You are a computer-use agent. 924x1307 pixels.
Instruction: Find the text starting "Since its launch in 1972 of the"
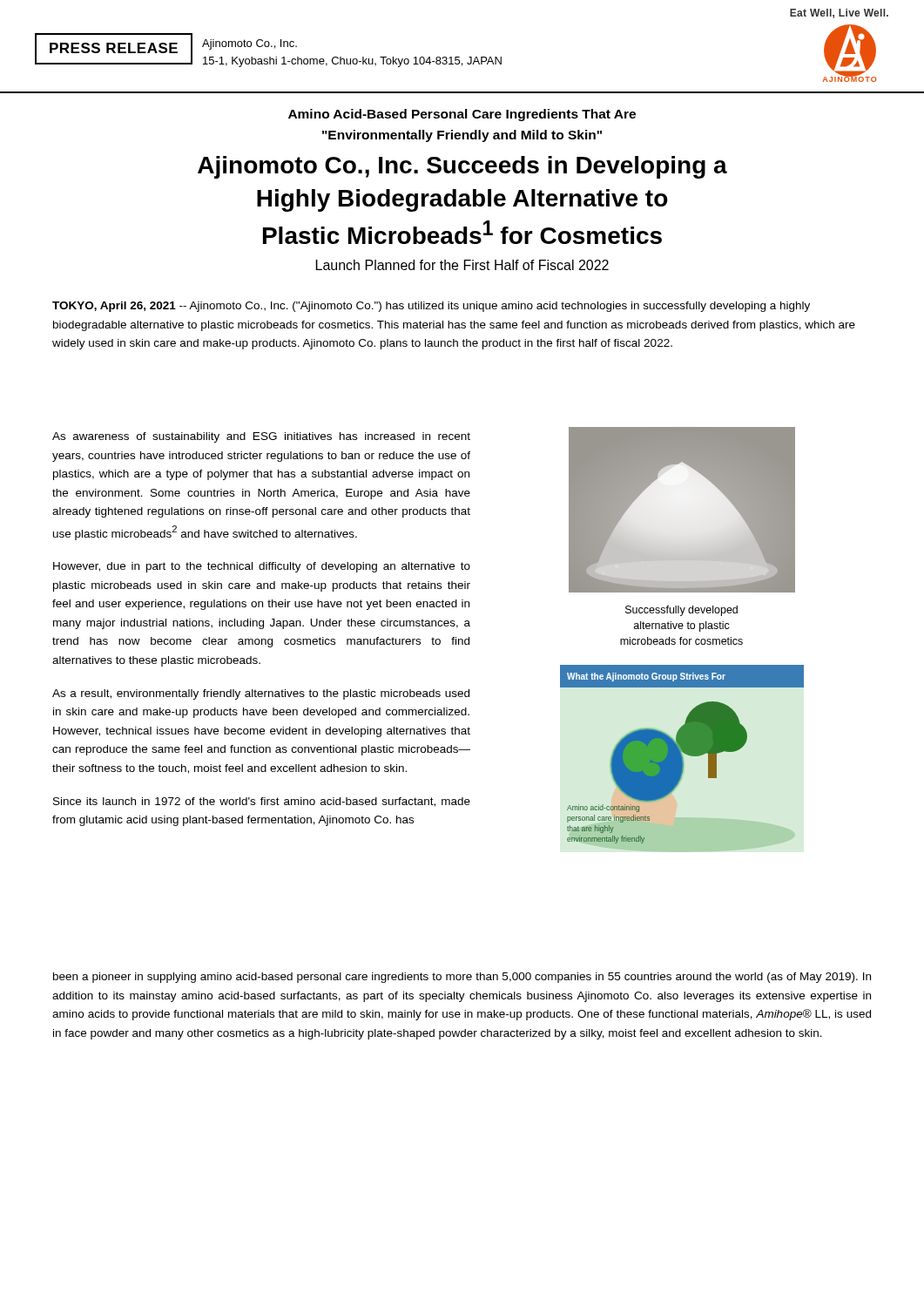click(261, 810)
